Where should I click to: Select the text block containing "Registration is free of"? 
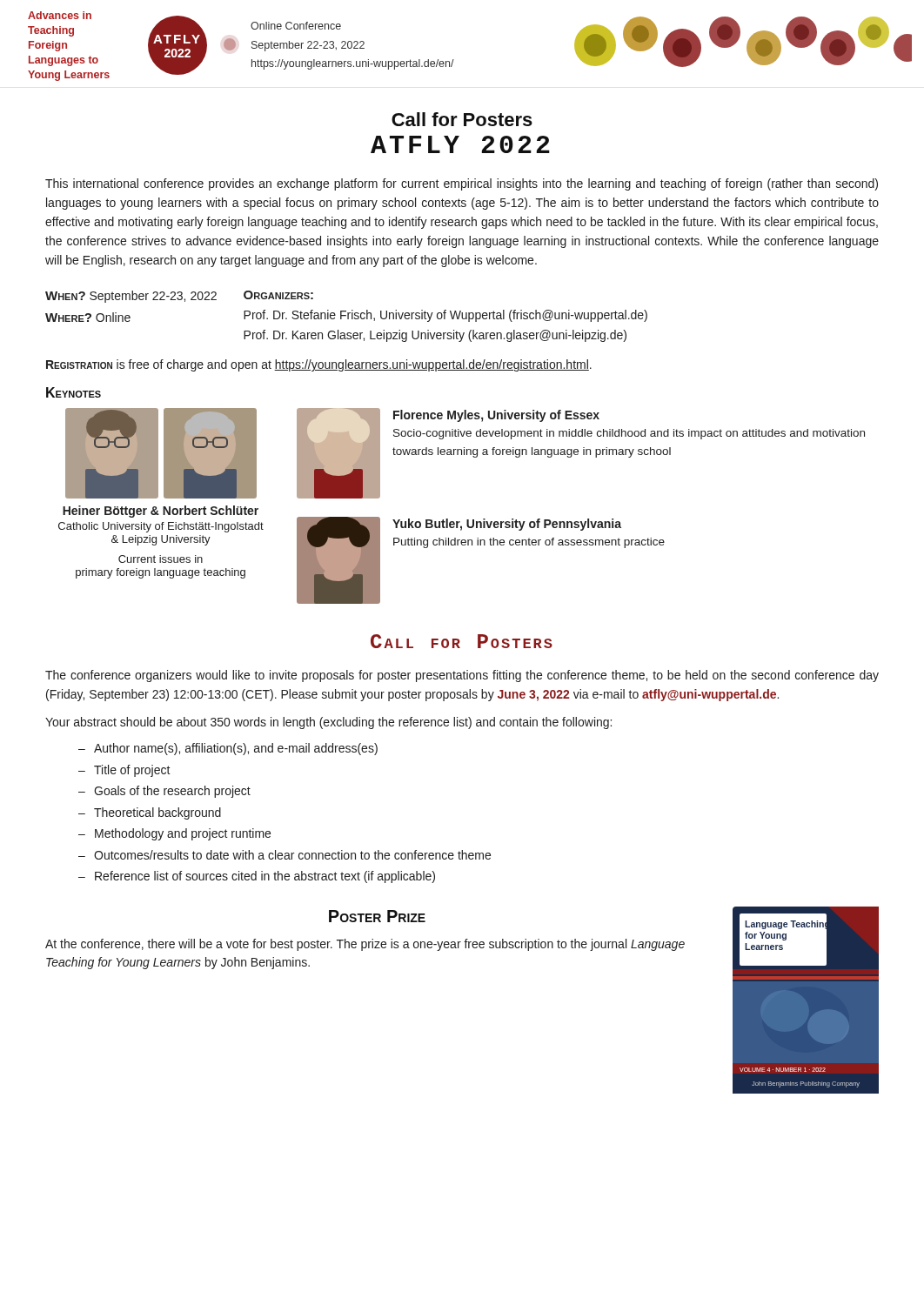(x=319, y=365)
